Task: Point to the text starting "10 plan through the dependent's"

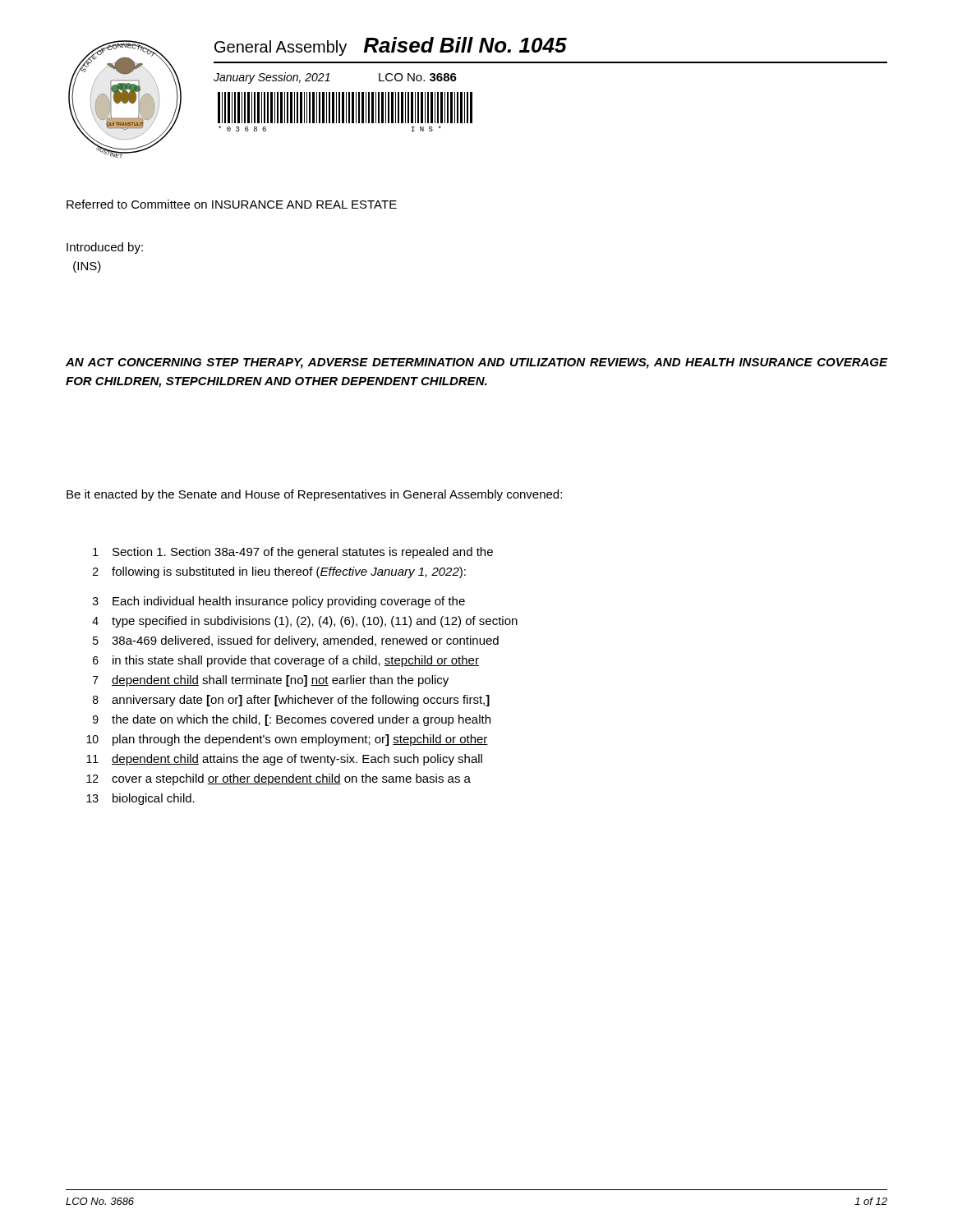Action: click(x=476, y=739)
